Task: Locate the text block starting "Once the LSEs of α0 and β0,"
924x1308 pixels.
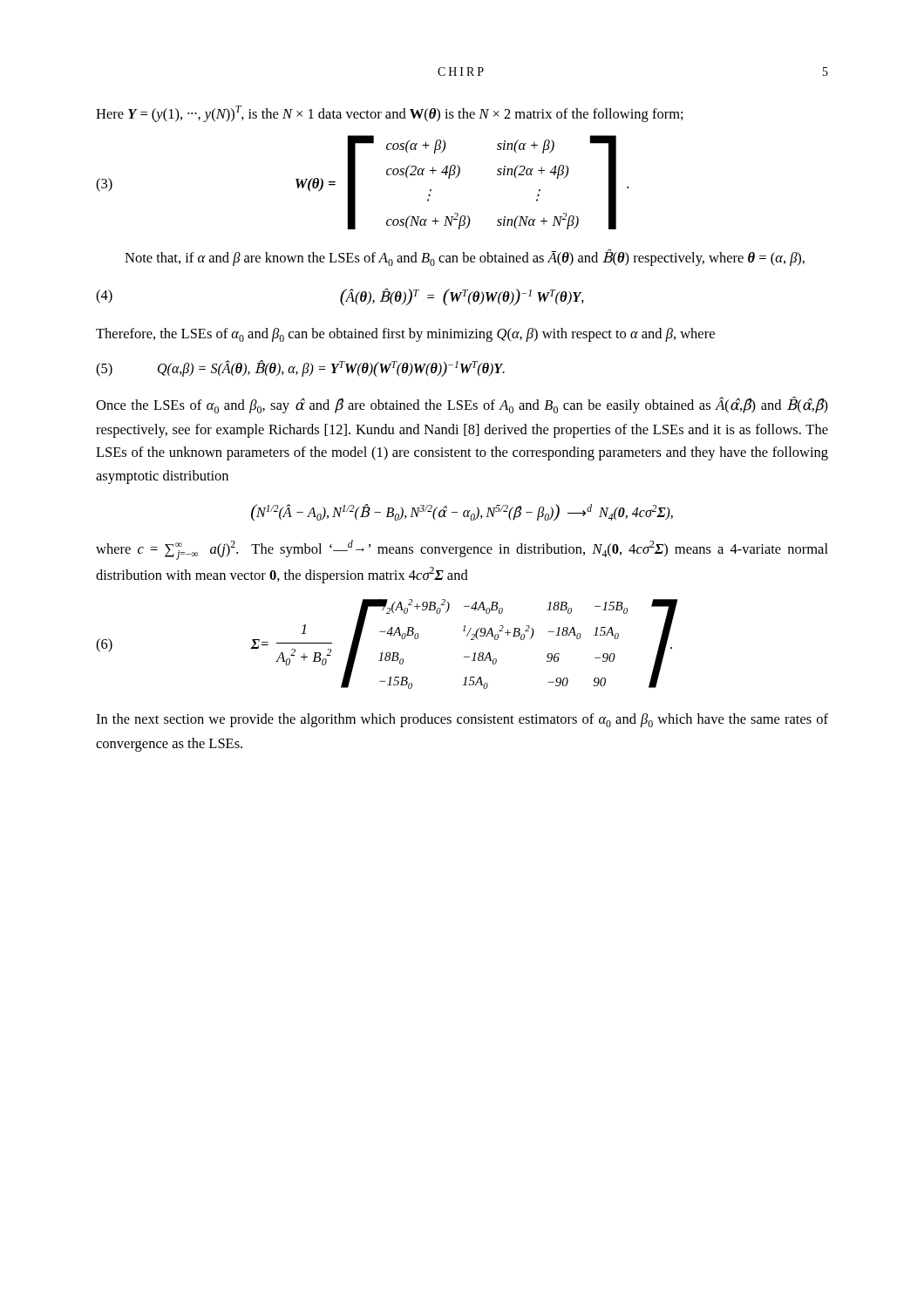Action: point(462,440)
